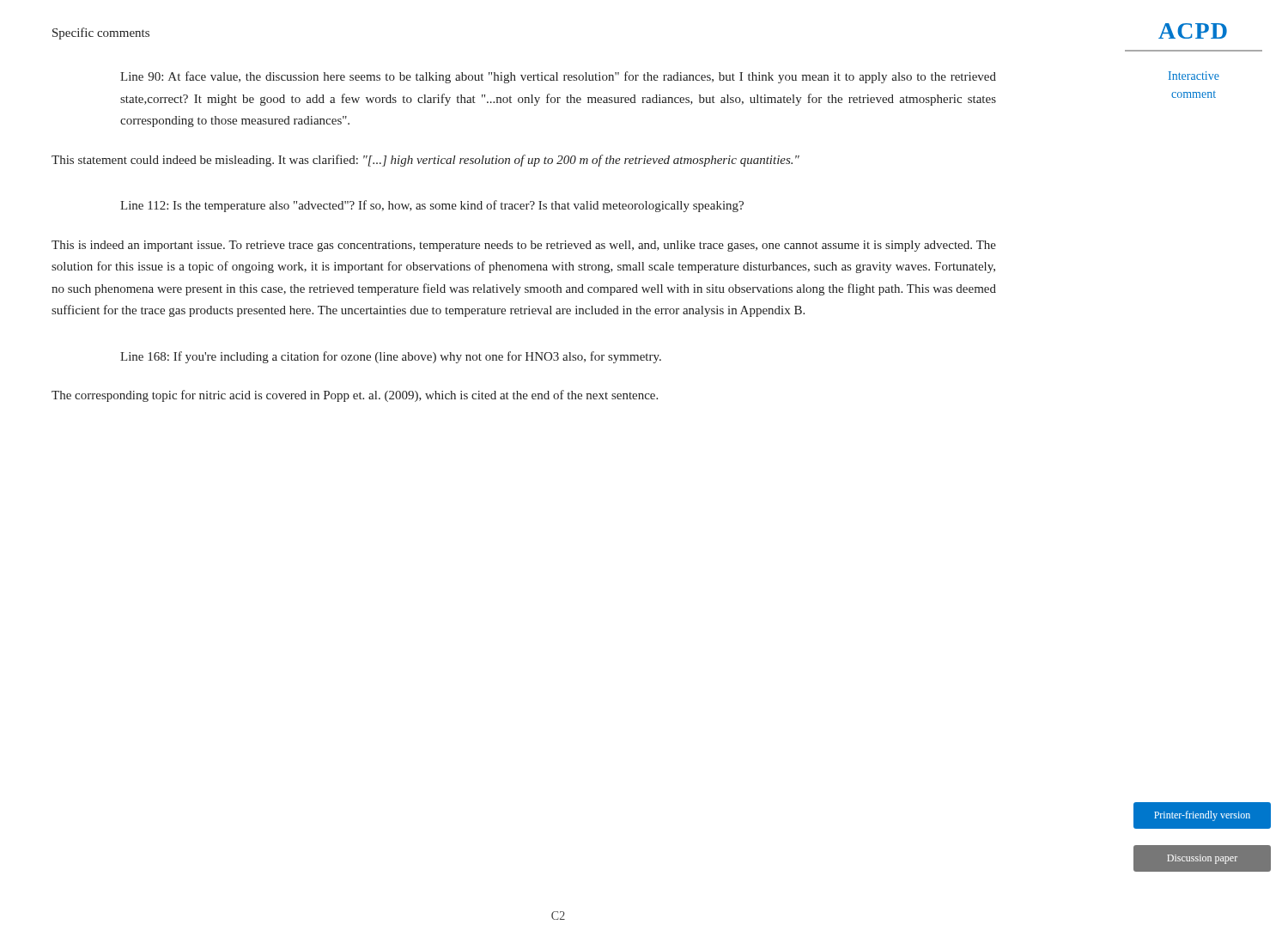The image size is (1288, 949).
Task: Click the passage that begins "Line 112: Is the temperature also"
Action: [432, 205]
